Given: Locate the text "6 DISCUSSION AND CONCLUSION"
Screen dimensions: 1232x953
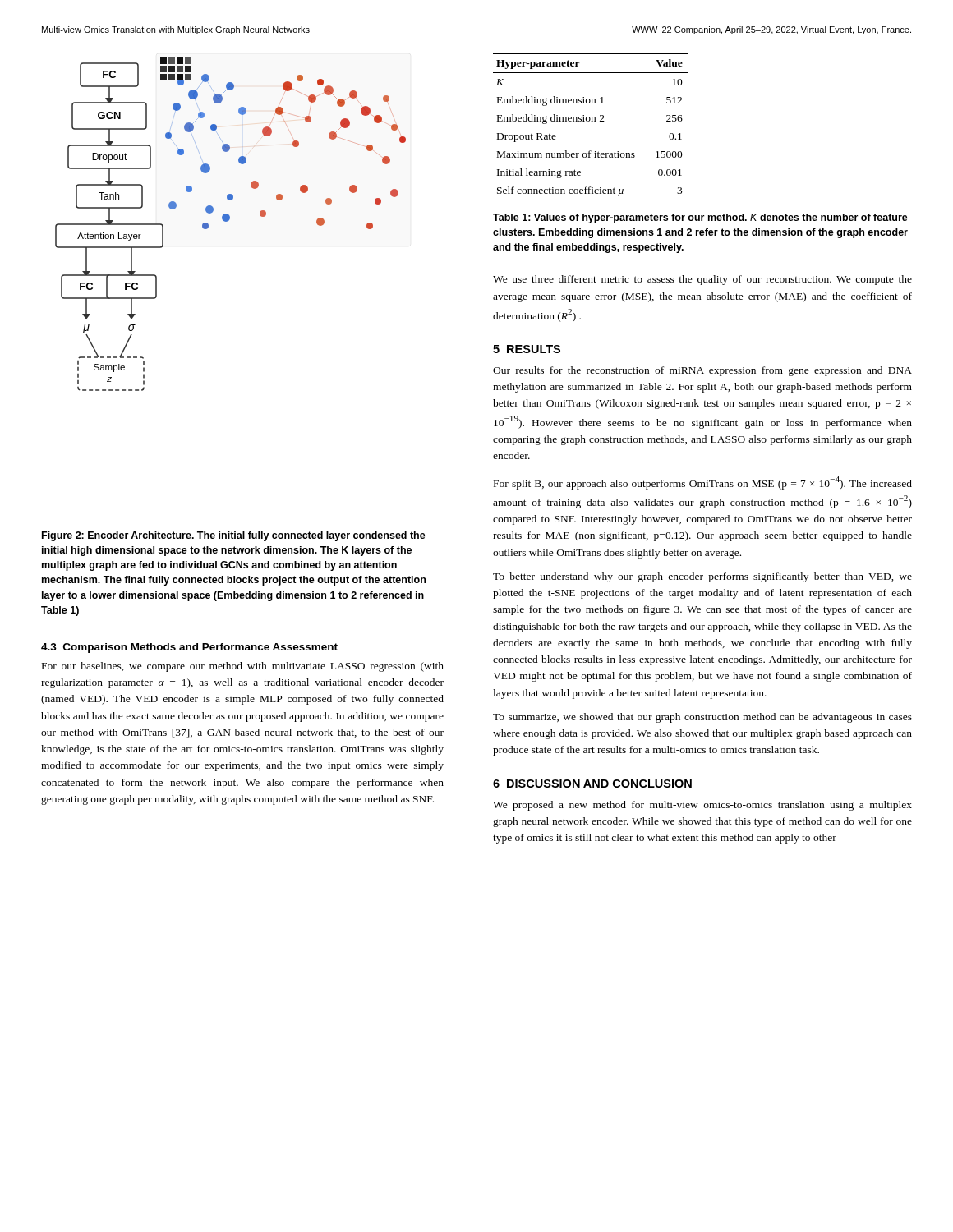Looking at the screenshot, I should pos(593,783).
